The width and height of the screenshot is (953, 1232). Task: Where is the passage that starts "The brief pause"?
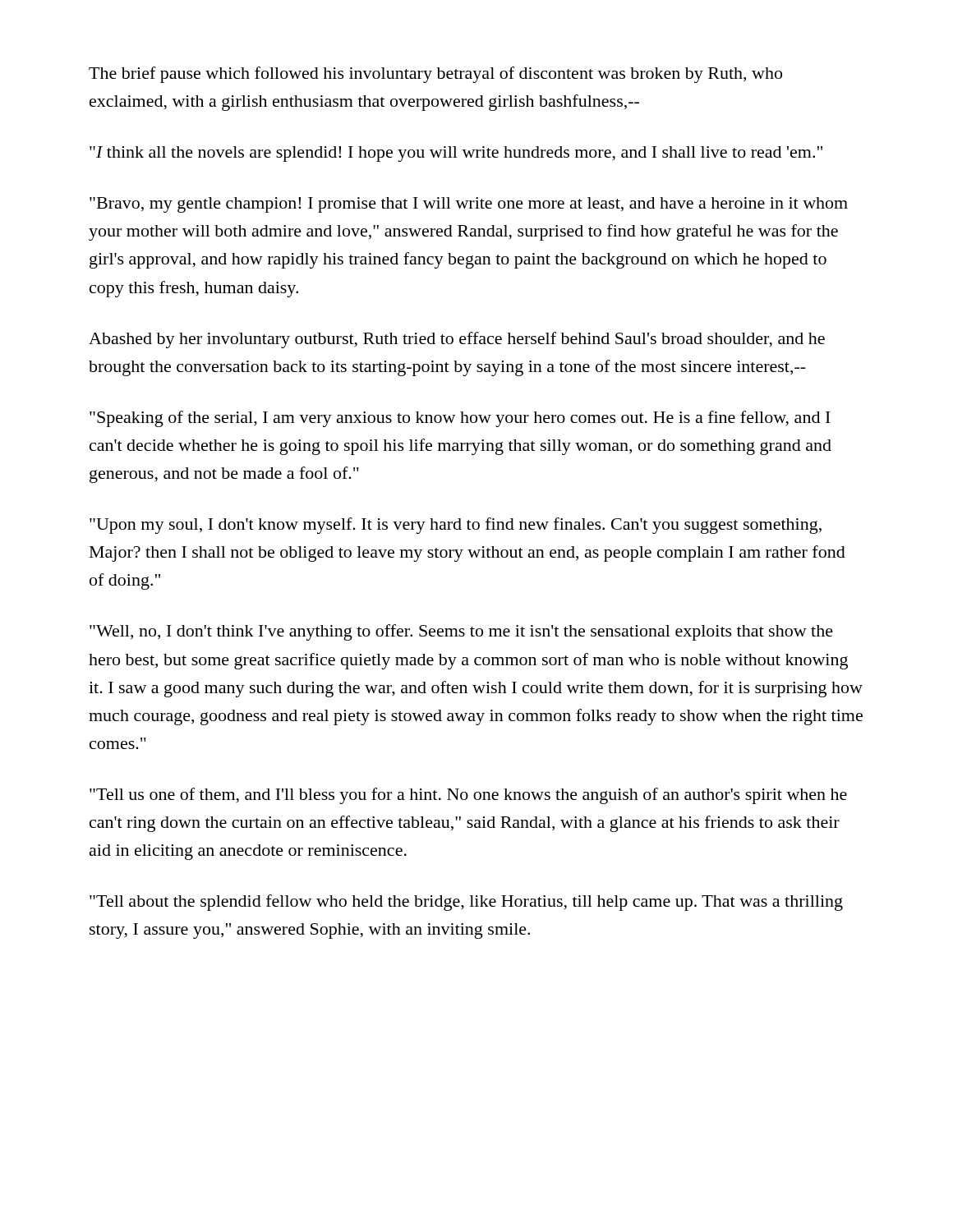(436, 87)
